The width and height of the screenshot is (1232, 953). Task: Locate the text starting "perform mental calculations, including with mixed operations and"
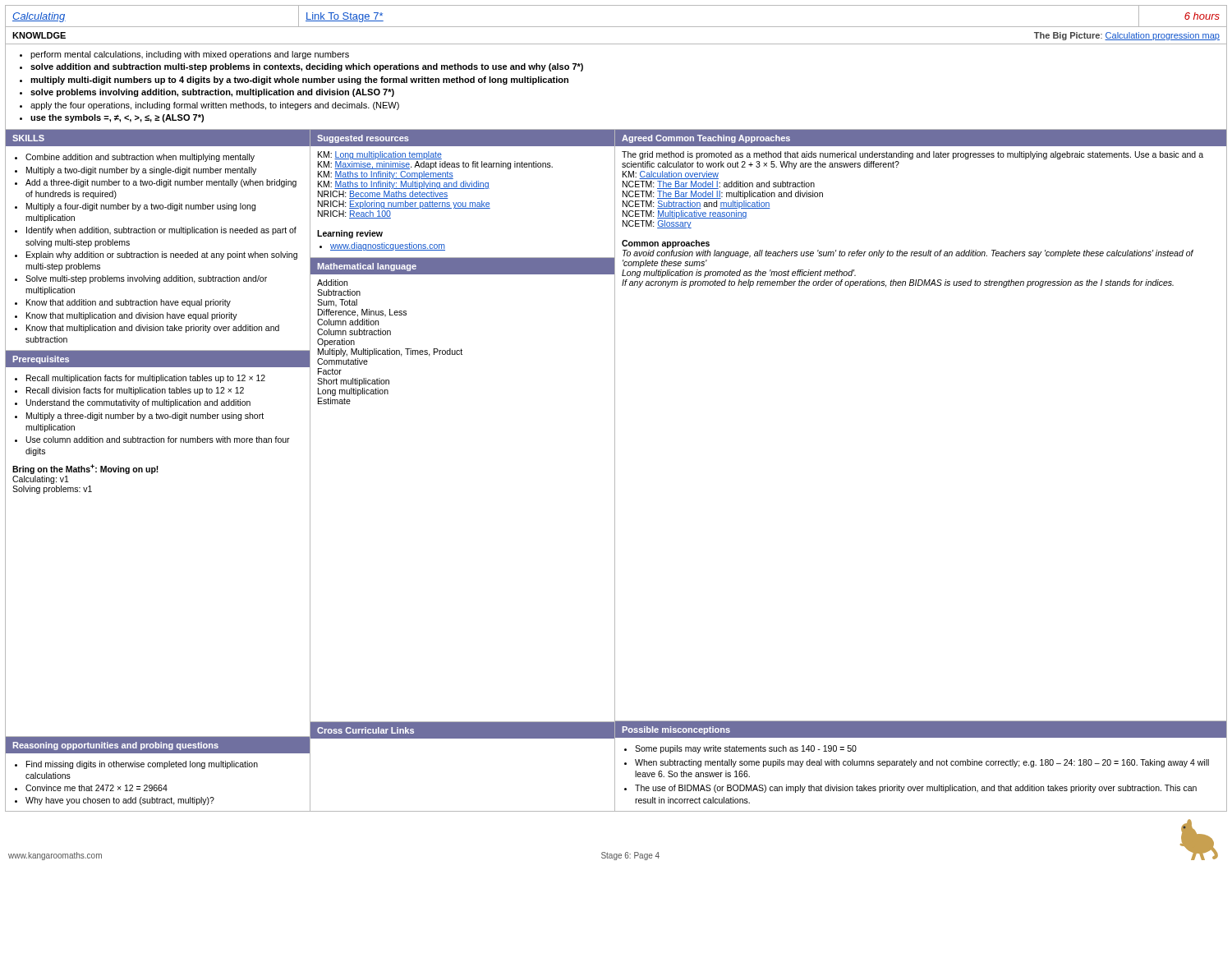pyautogui.click(x=184, y=55)
